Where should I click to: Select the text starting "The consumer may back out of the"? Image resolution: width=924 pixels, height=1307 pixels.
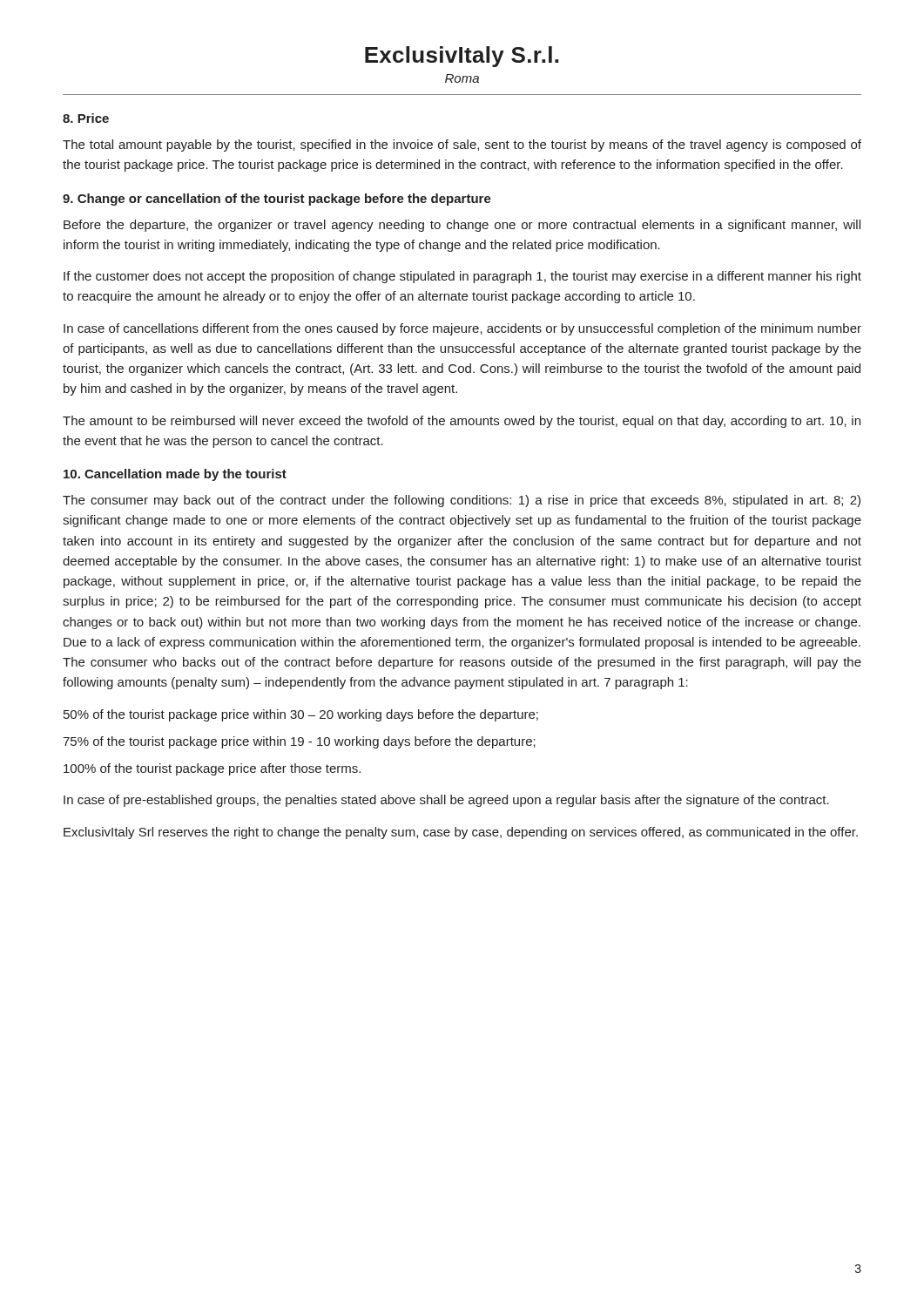click(x=462, y=591)
